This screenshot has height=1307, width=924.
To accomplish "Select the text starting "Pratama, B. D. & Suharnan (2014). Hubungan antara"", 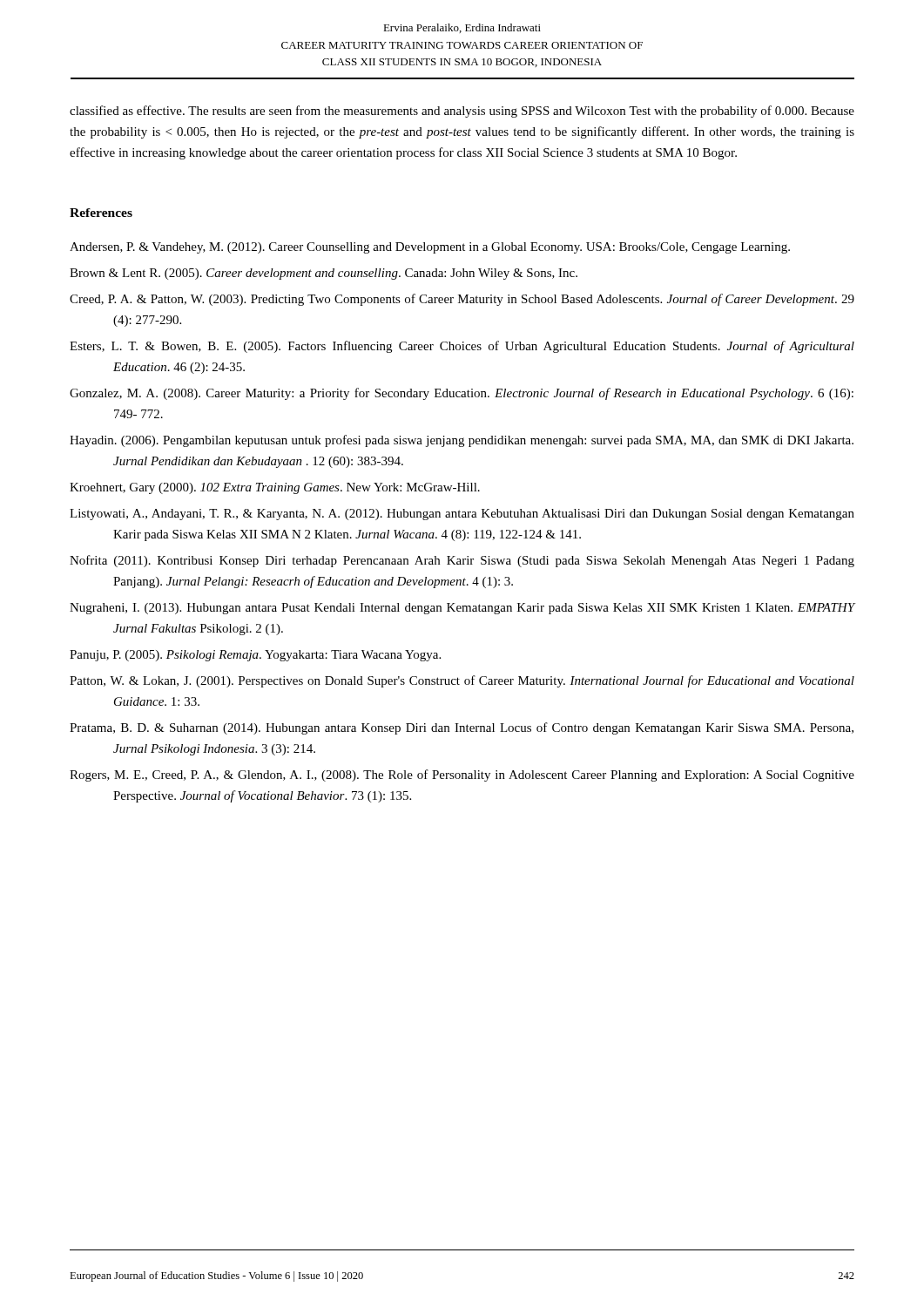I will tap(462, 738).
